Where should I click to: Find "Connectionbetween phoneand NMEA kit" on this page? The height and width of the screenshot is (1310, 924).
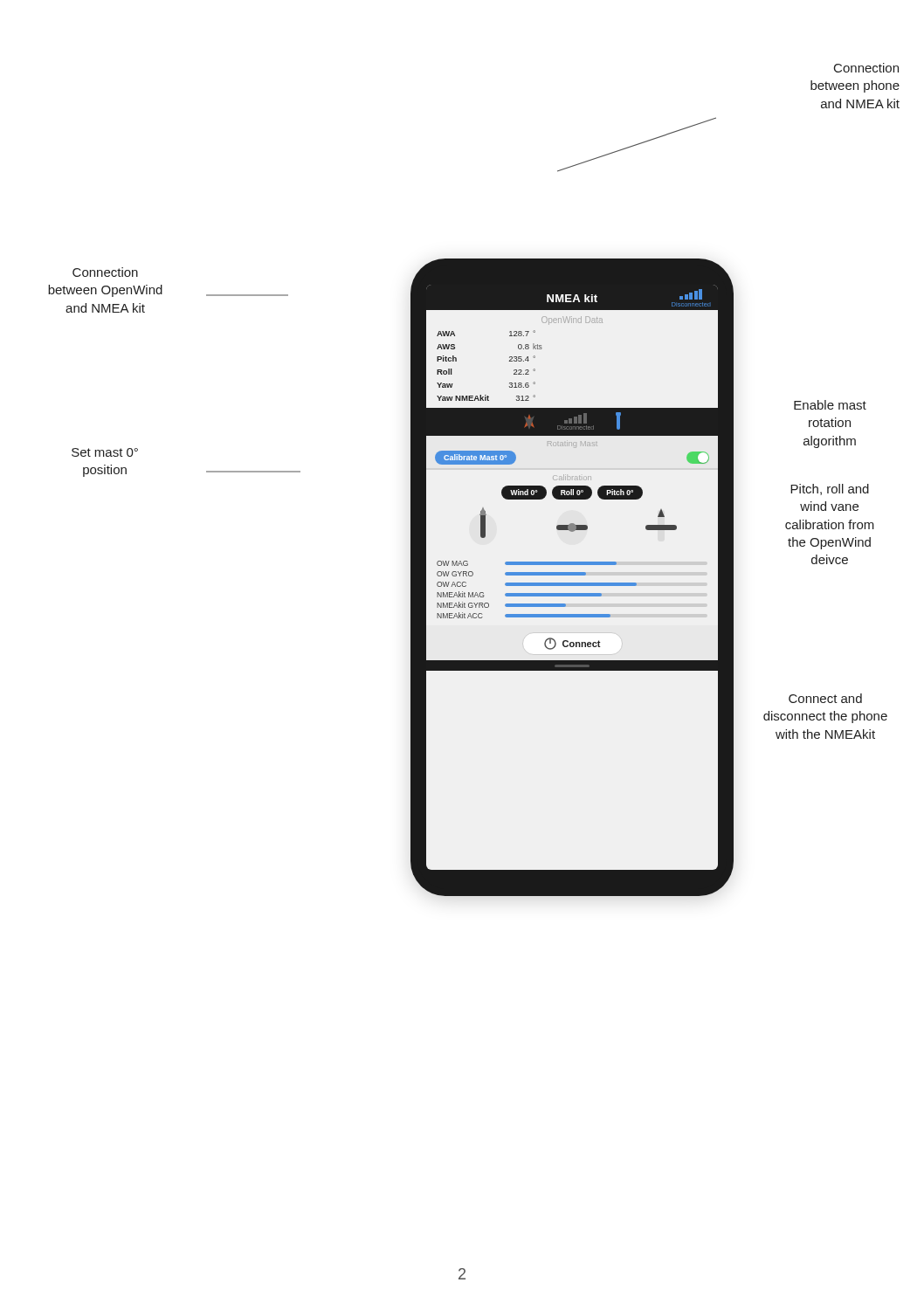[x=855, y=85]
